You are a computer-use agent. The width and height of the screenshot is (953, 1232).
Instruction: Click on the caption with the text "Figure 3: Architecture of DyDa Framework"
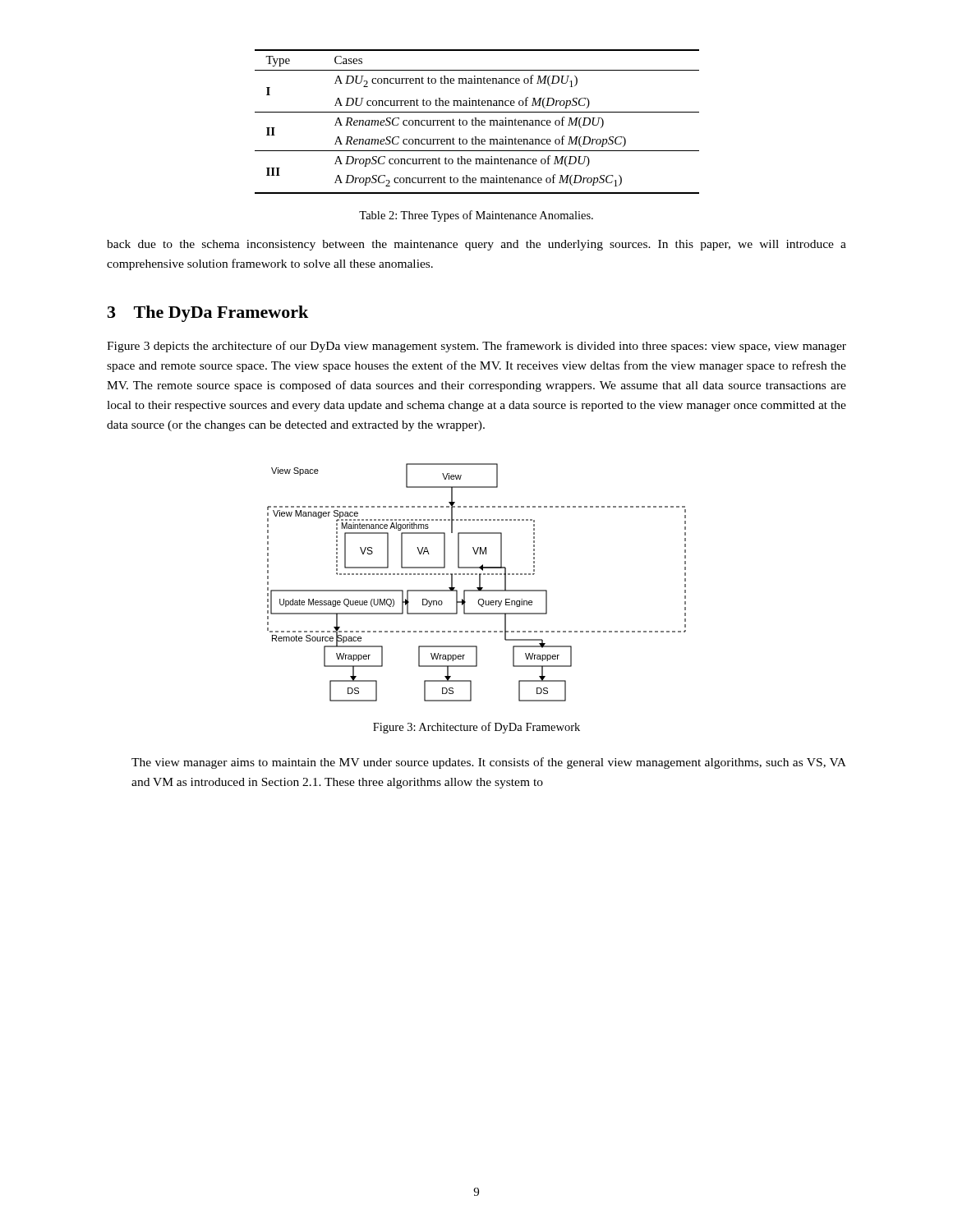pyautogui.click(x=476, y=727)
